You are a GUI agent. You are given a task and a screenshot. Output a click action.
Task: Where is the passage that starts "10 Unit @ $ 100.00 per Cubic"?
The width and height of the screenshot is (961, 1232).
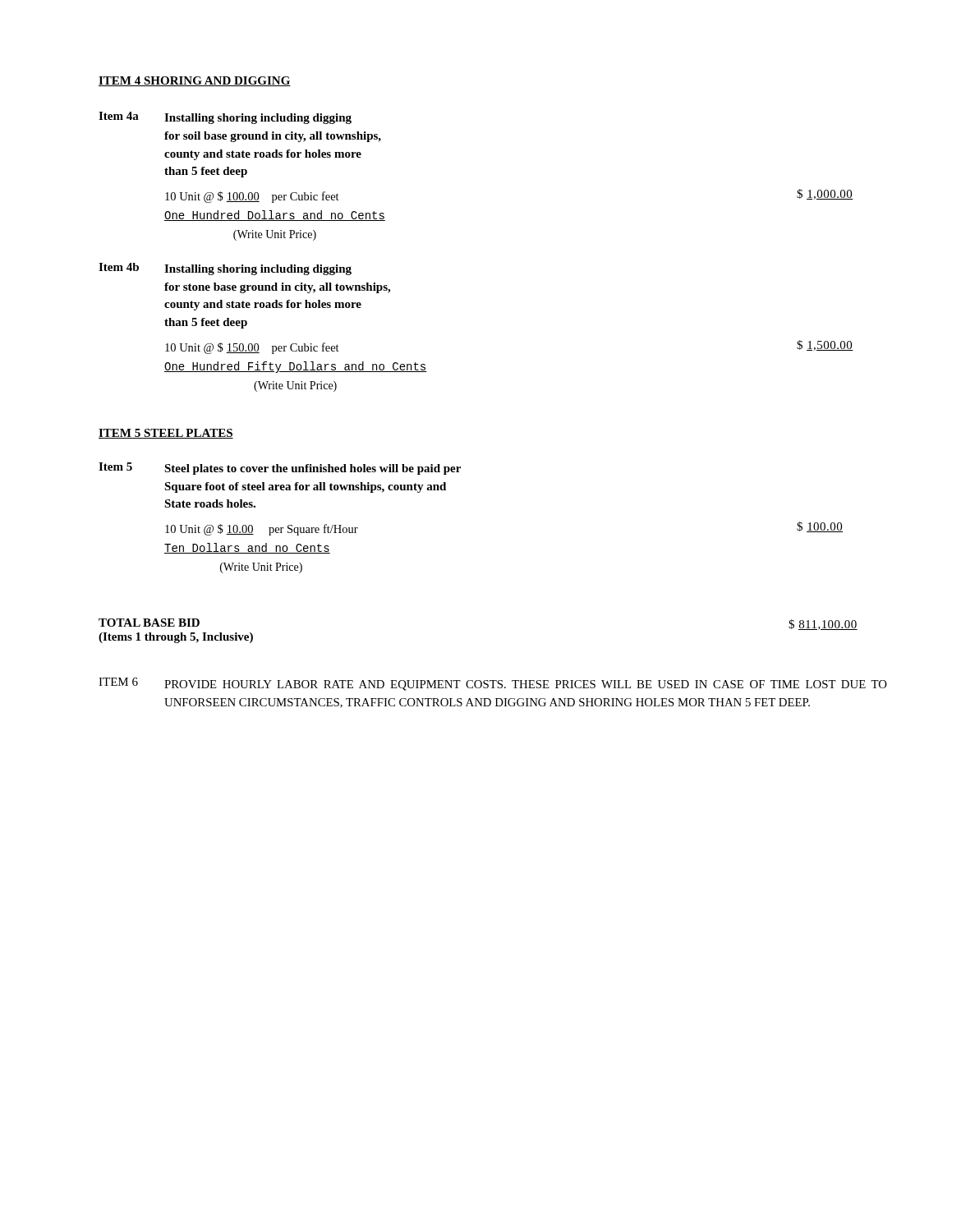[x=243, y=196]
